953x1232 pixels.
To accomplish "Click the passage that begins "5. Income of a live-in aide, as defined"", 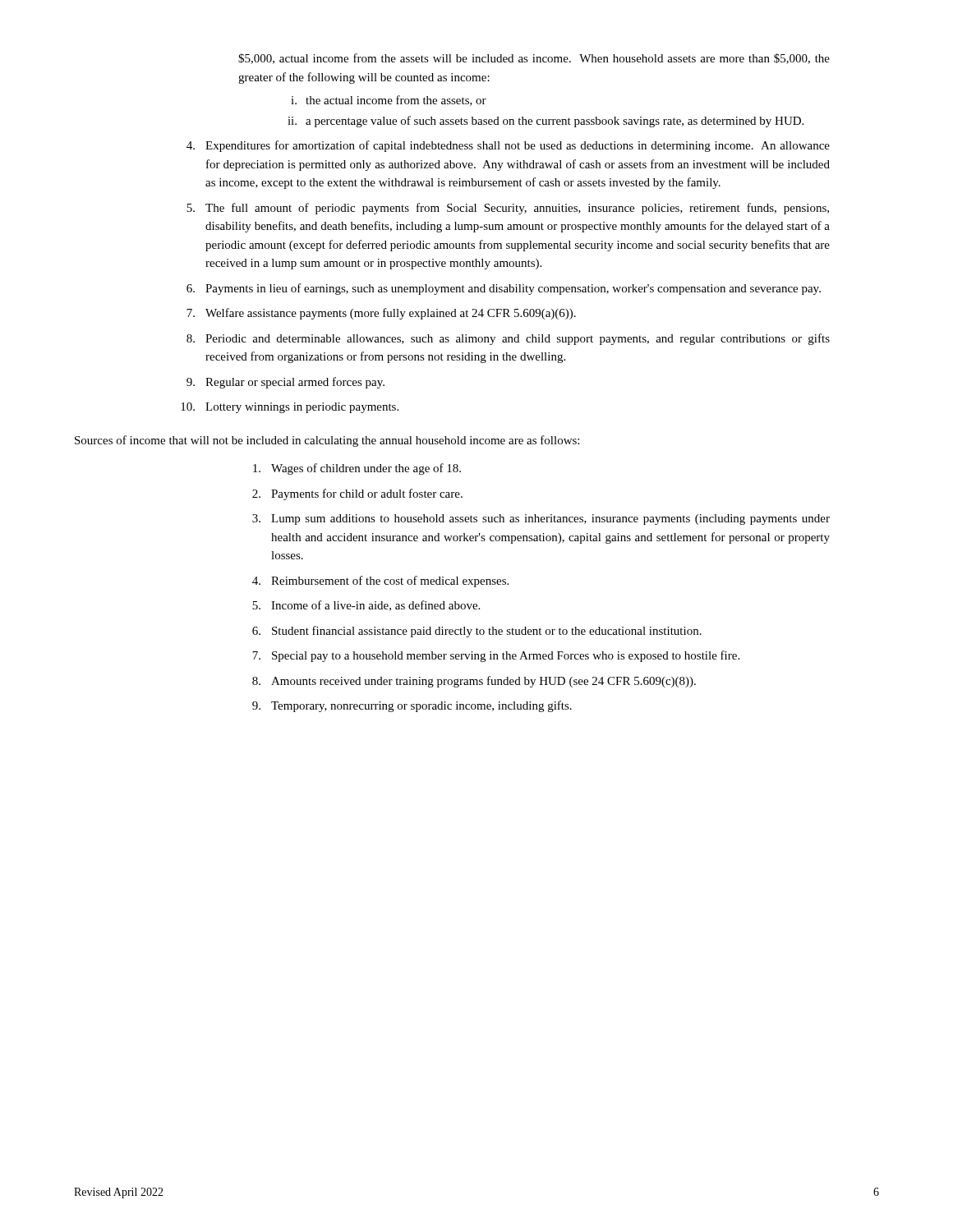I will 366,606.
